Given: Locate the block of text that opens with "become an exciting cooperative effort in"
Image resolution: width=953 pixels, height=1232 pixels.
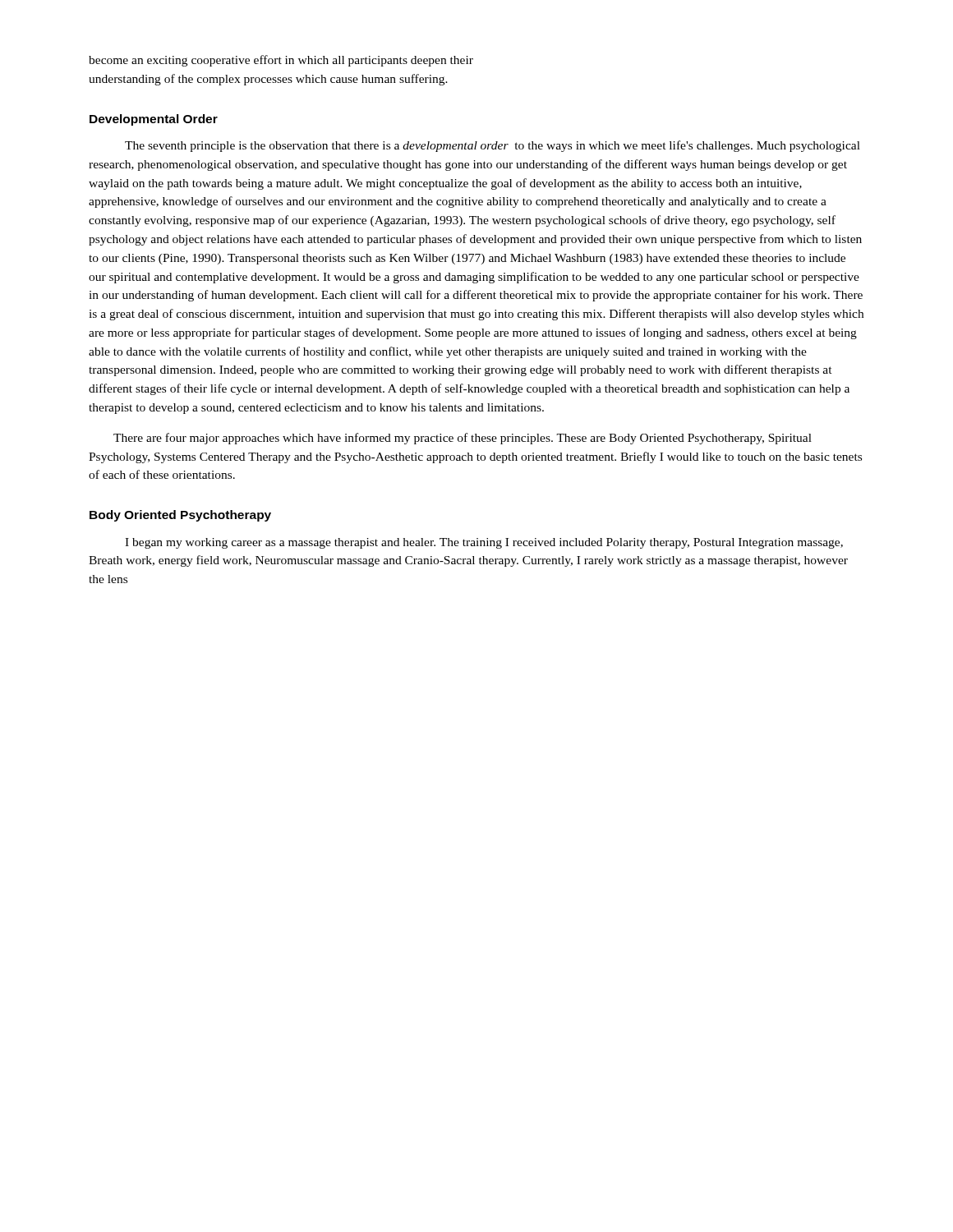Looking at the screenshot, I should (x=281, y=69).
